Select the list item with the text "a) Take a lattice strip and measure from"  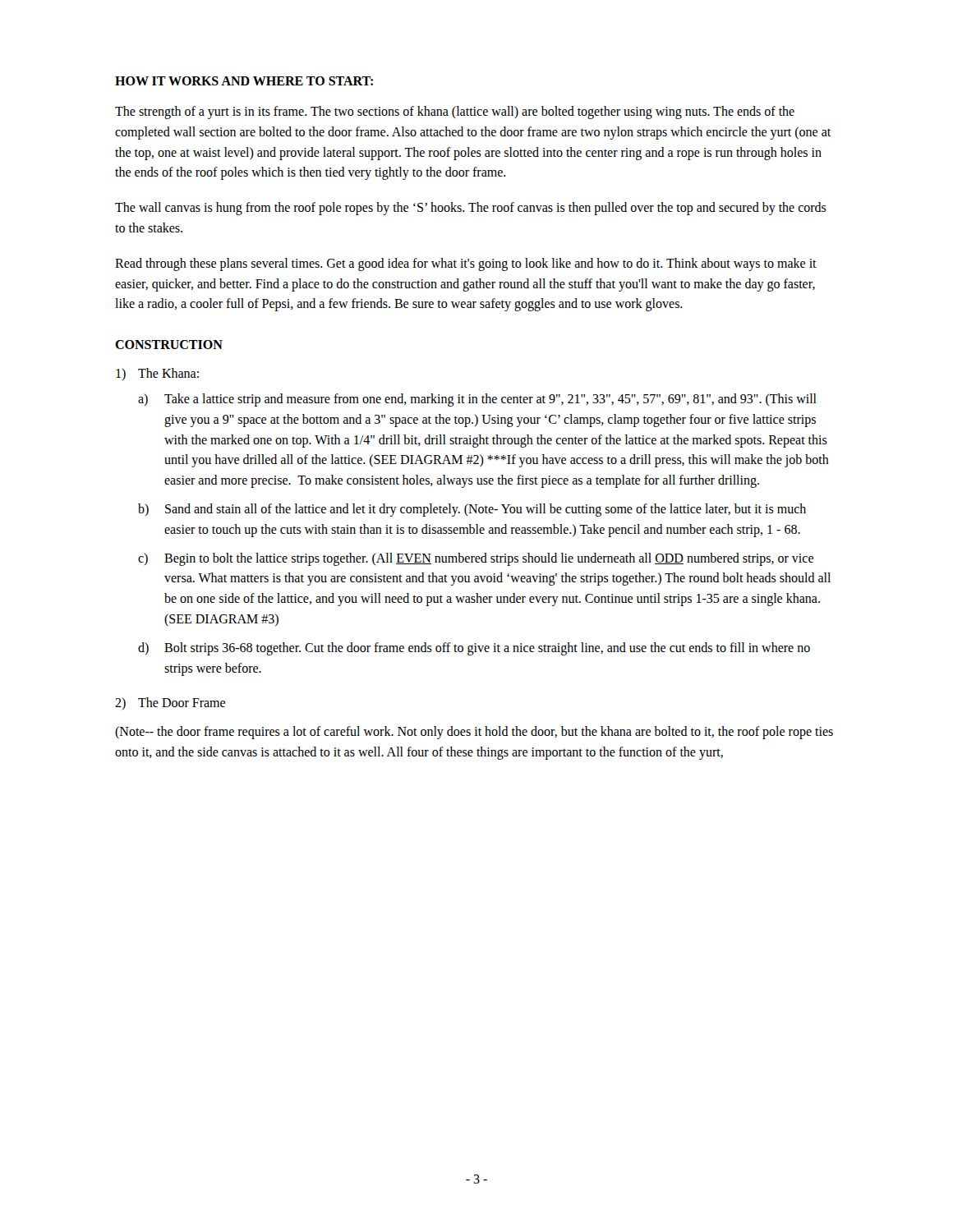coord(488,440)
